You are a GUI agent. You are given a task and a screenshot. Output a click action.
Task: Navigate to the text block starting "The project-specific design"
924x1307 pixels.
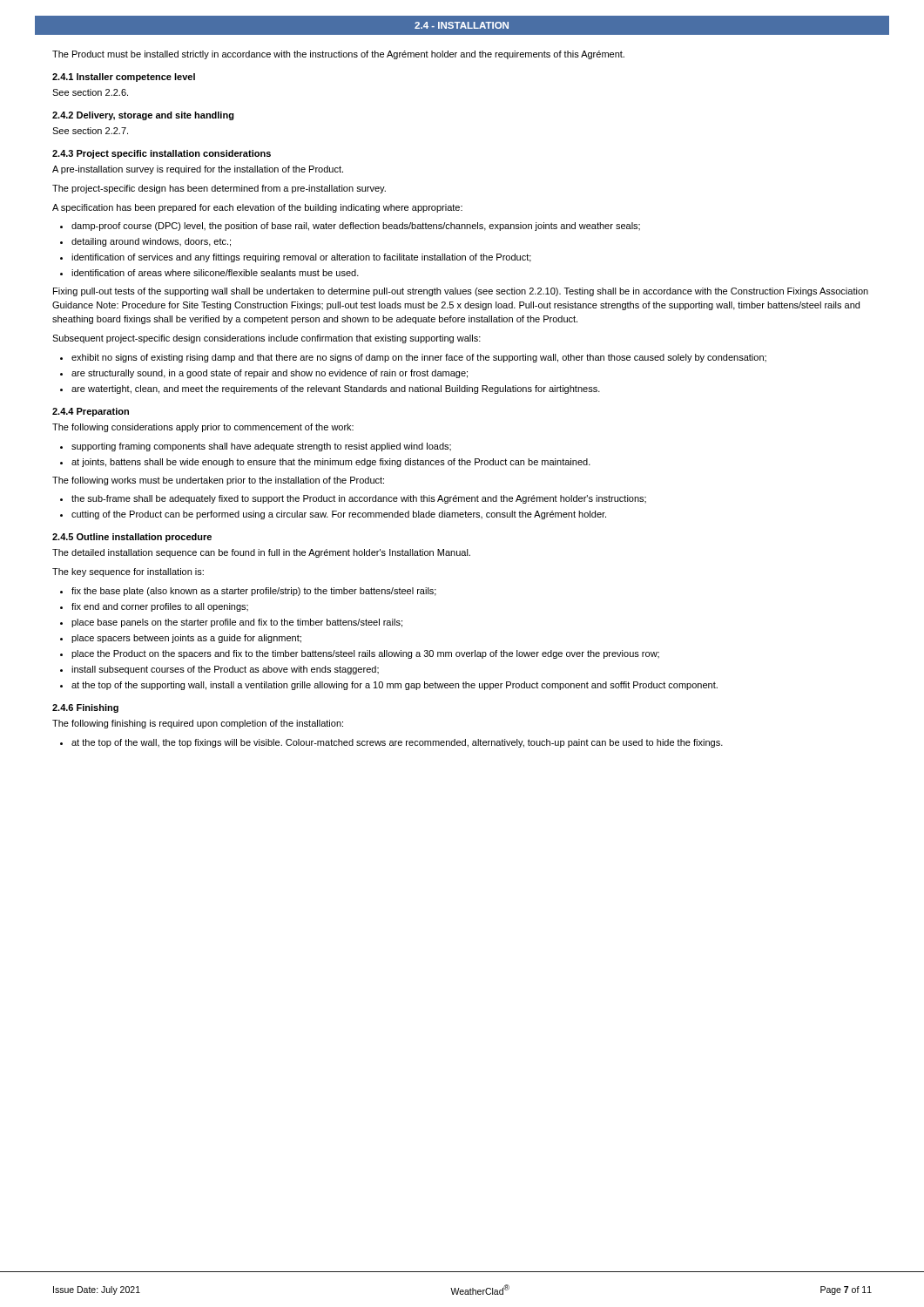point(219,188)
